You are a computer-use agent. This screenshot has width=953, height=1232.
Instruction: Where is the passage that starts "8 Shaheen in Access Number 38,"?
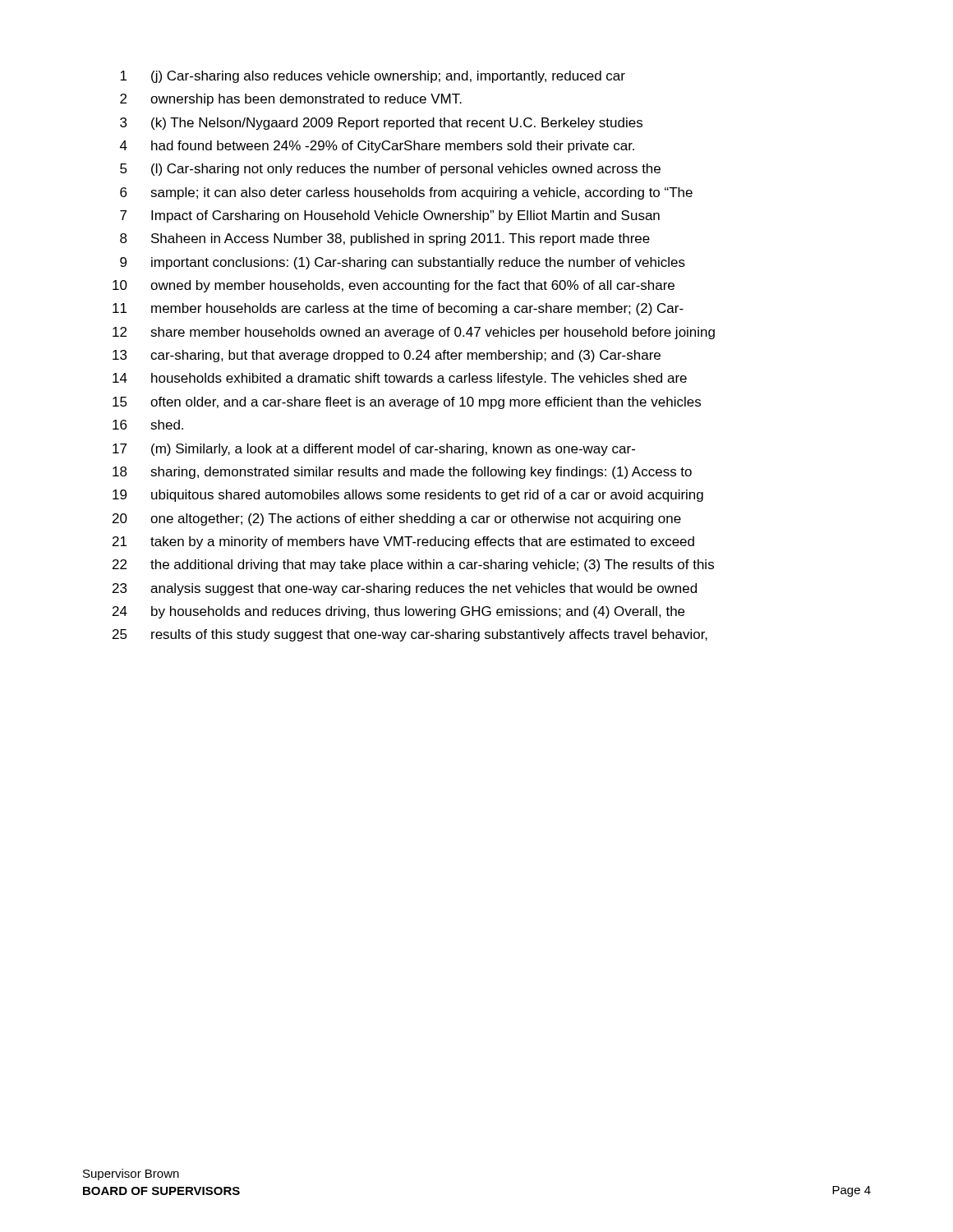pos(476,240)
